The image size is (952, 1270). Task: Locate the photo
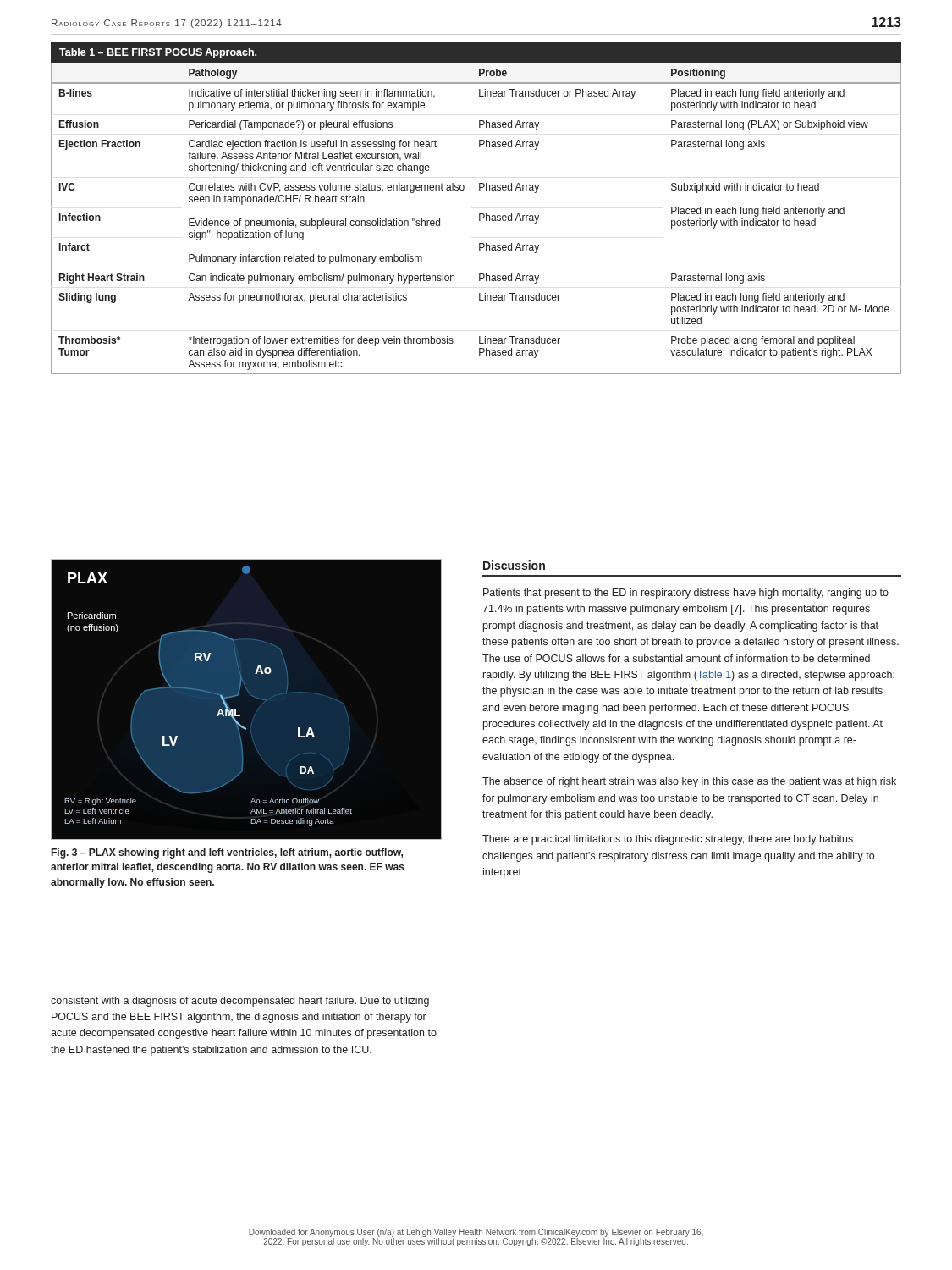tap(246, 699)
